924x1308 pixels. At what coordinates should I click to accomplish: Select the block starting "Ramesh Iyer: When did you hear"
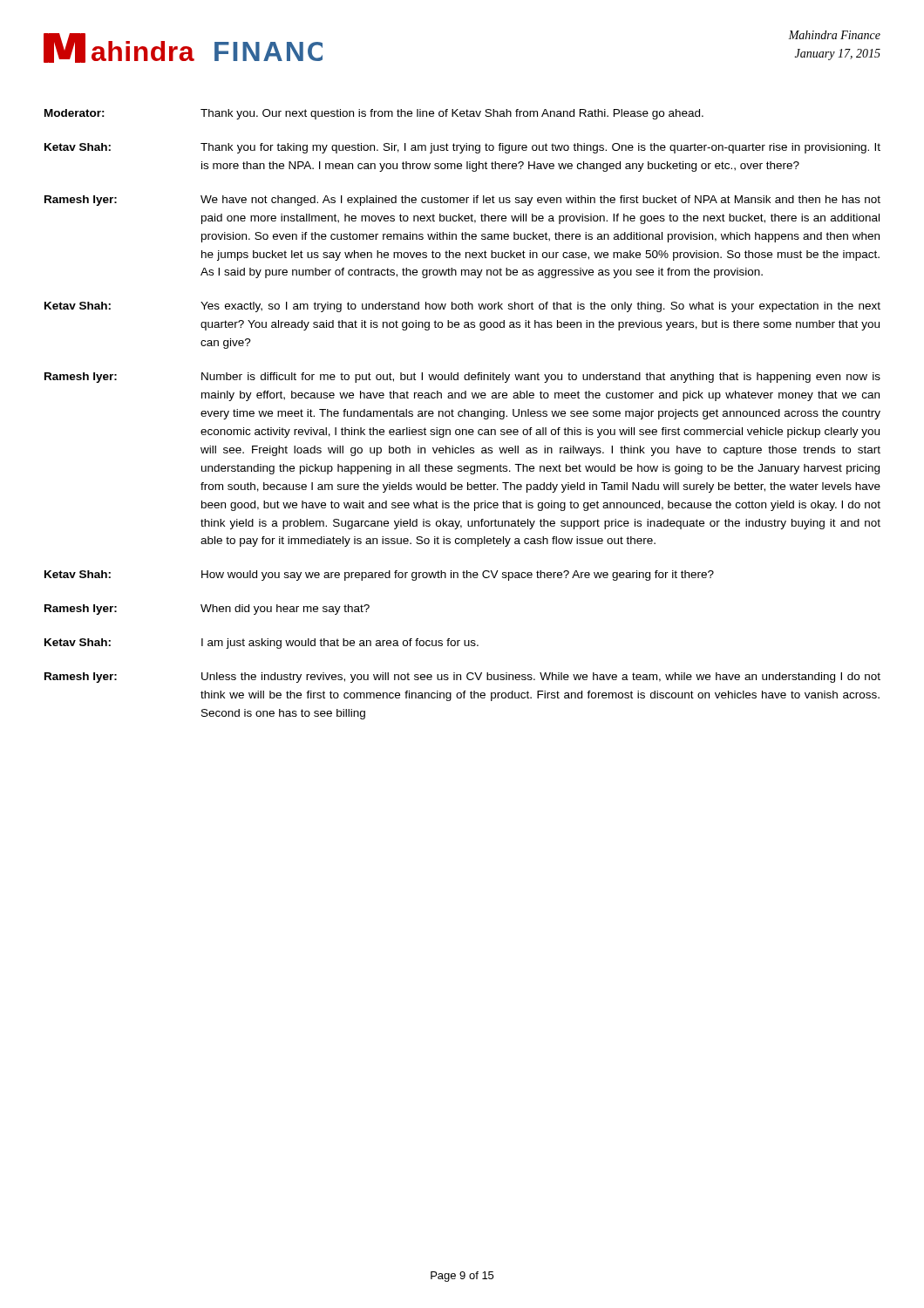[207, 610]
